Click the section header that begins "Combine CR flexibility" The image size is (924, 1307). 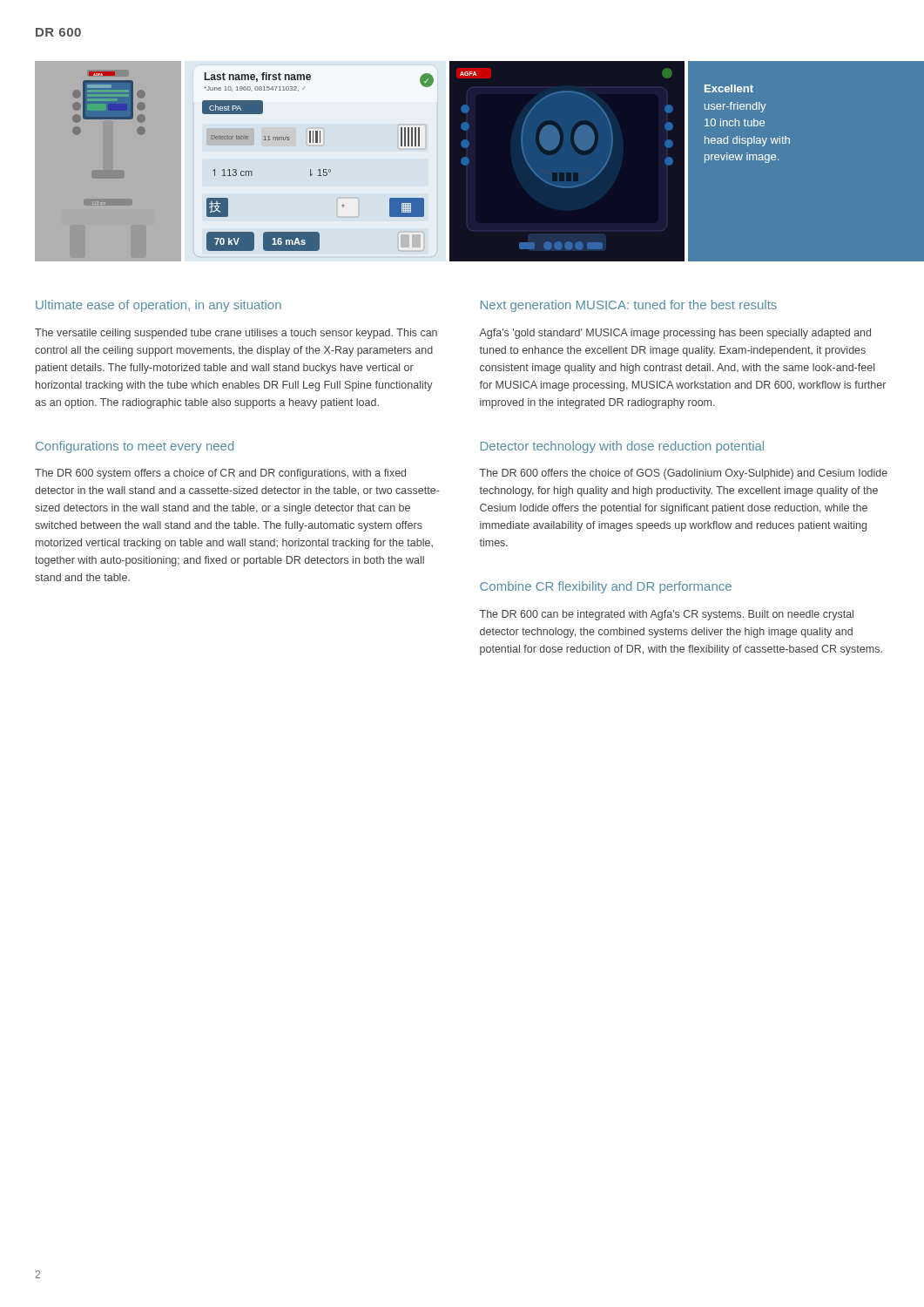pyautogui.click(x=684, y=586)
